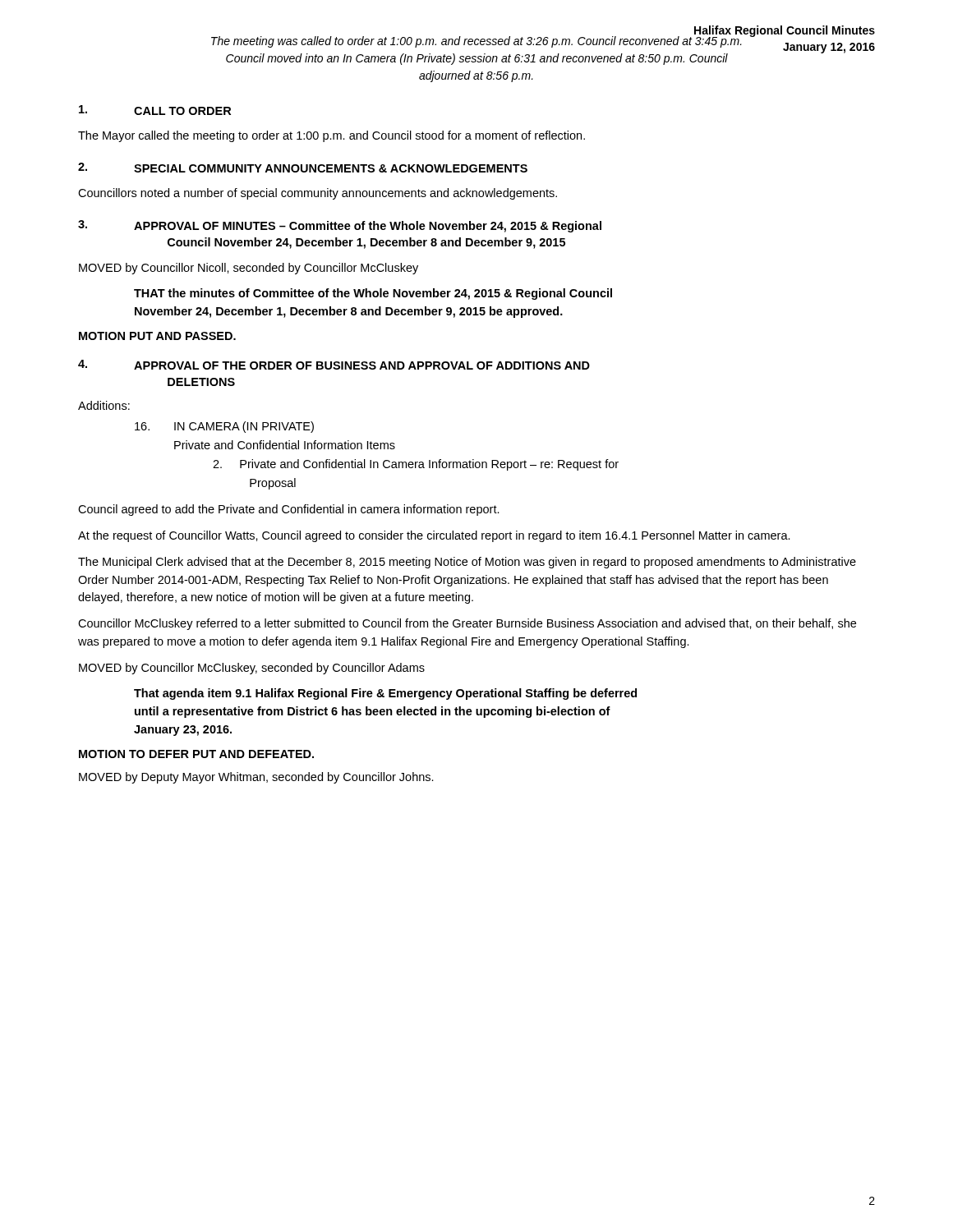Point to the region starting "Councillors noted a number of special"
953x1232 pixels.
pyautogui.click(x=318, y=193)
